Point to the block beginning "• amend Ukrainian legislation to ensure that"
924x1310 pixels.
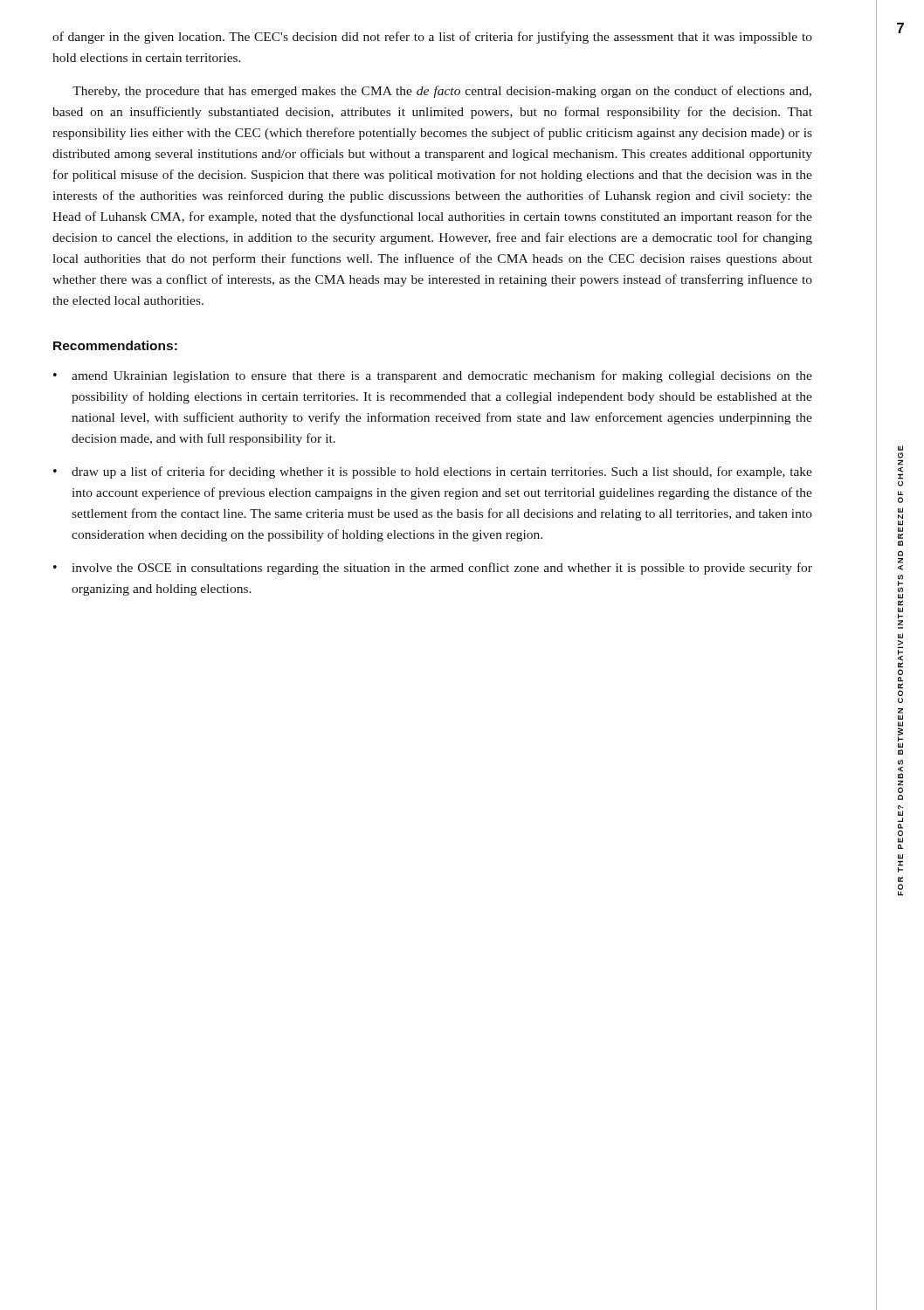(432, 407)
